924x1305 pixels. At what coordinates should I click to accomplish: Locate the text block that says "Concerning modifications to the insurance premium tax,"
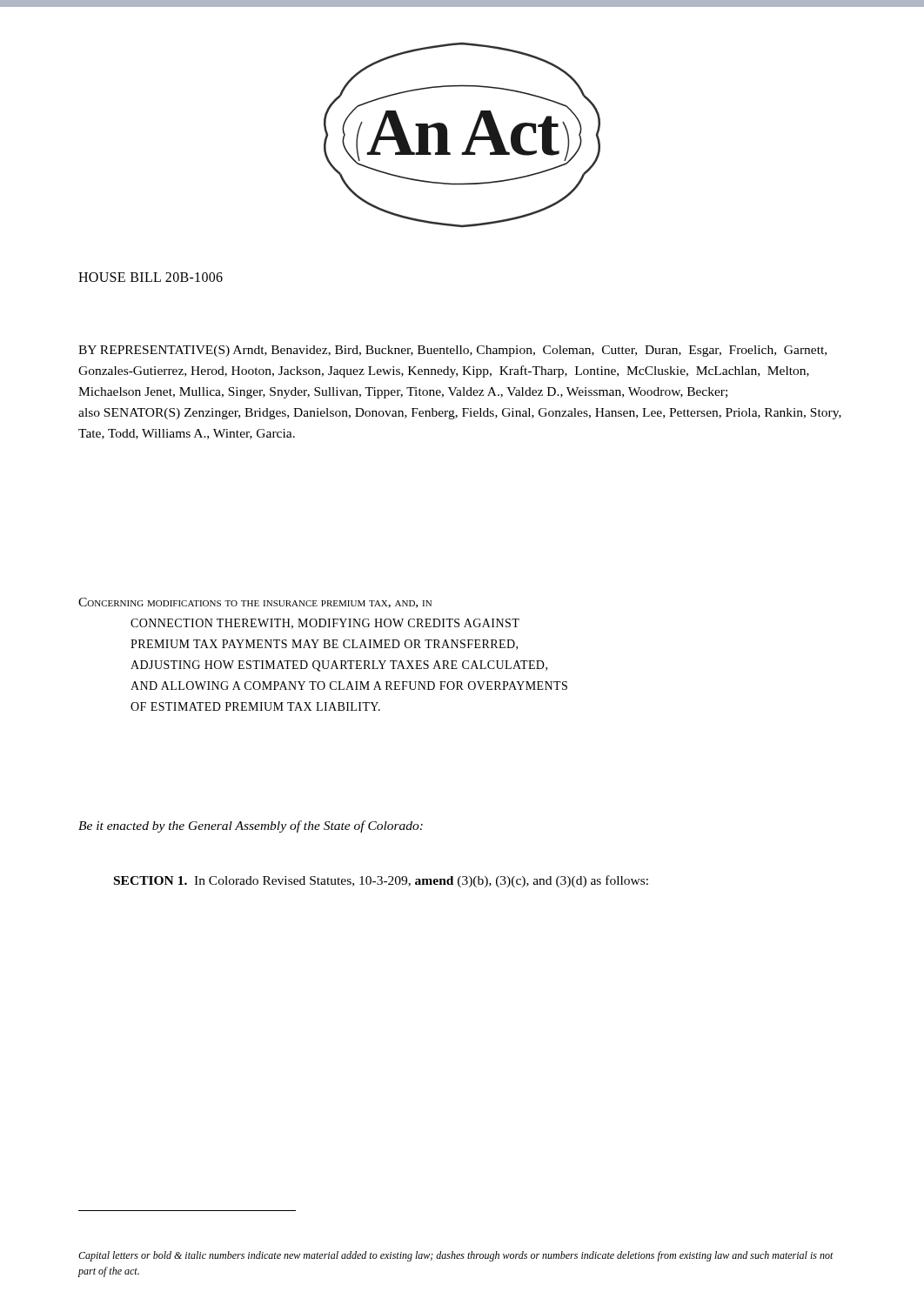[x=462, y=656]
